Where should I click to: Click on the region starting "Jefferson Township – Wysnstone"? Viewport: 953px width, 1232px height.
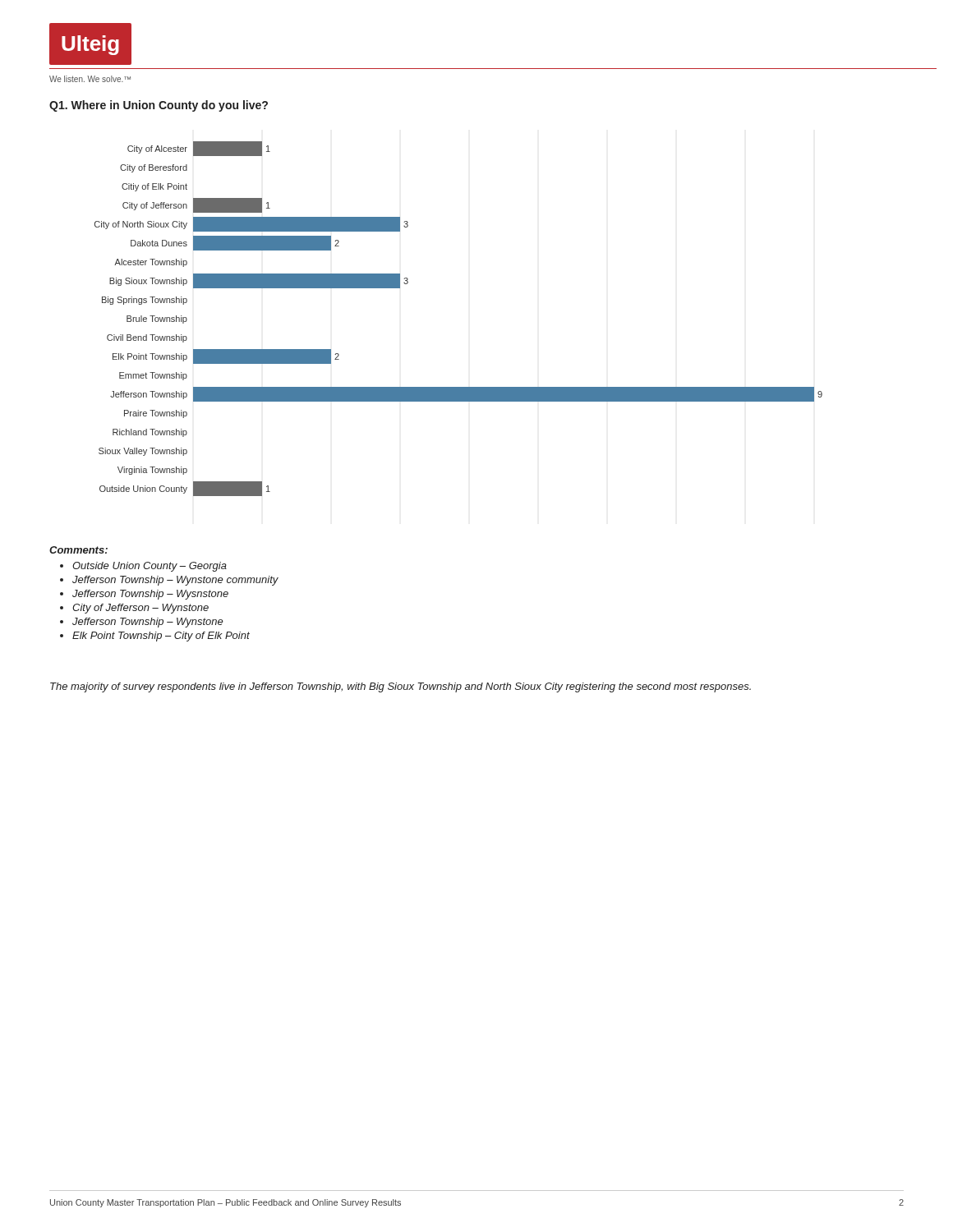click(150, 593)
